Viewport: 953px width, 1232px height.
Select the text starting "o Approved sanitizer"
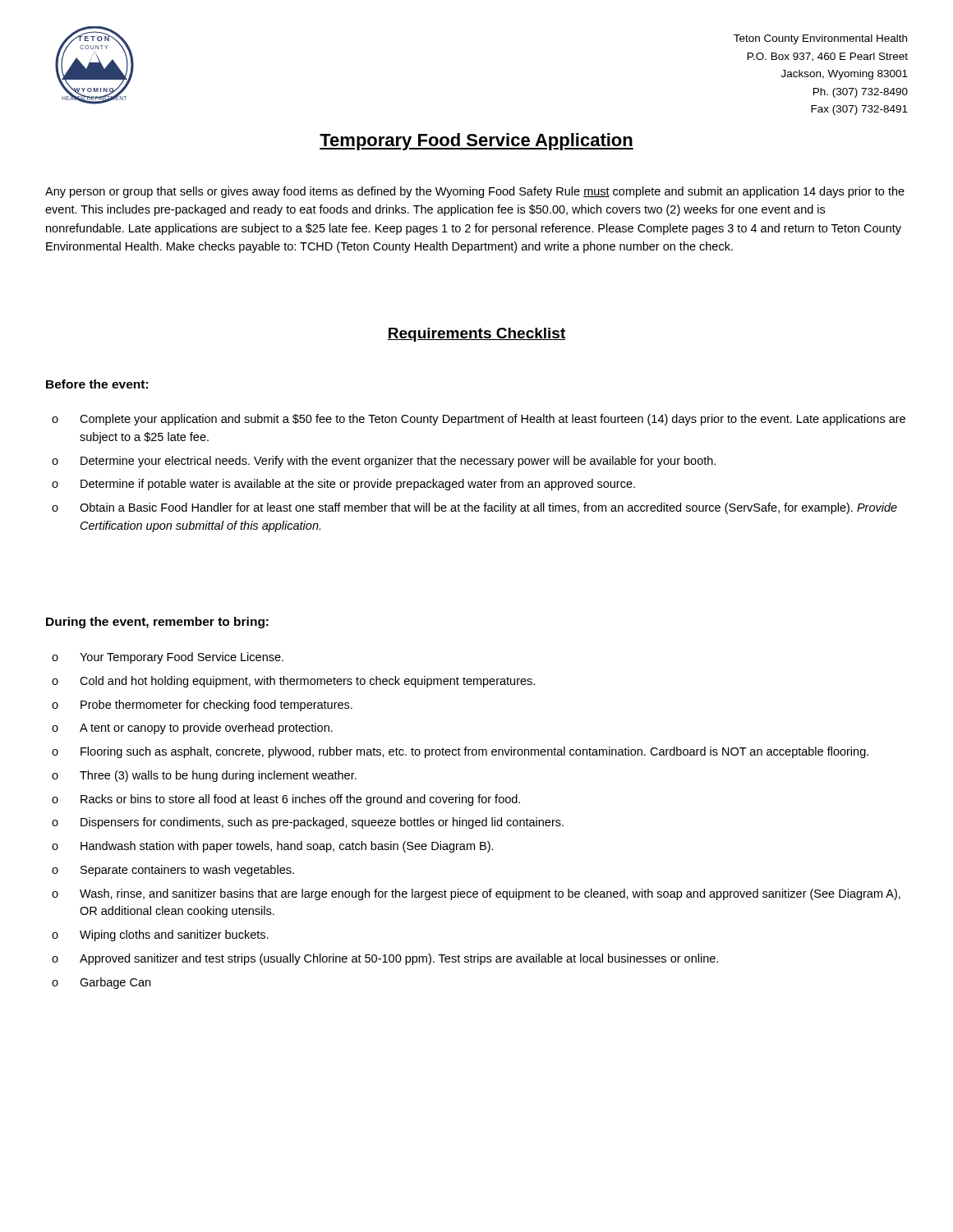point(476,959)
